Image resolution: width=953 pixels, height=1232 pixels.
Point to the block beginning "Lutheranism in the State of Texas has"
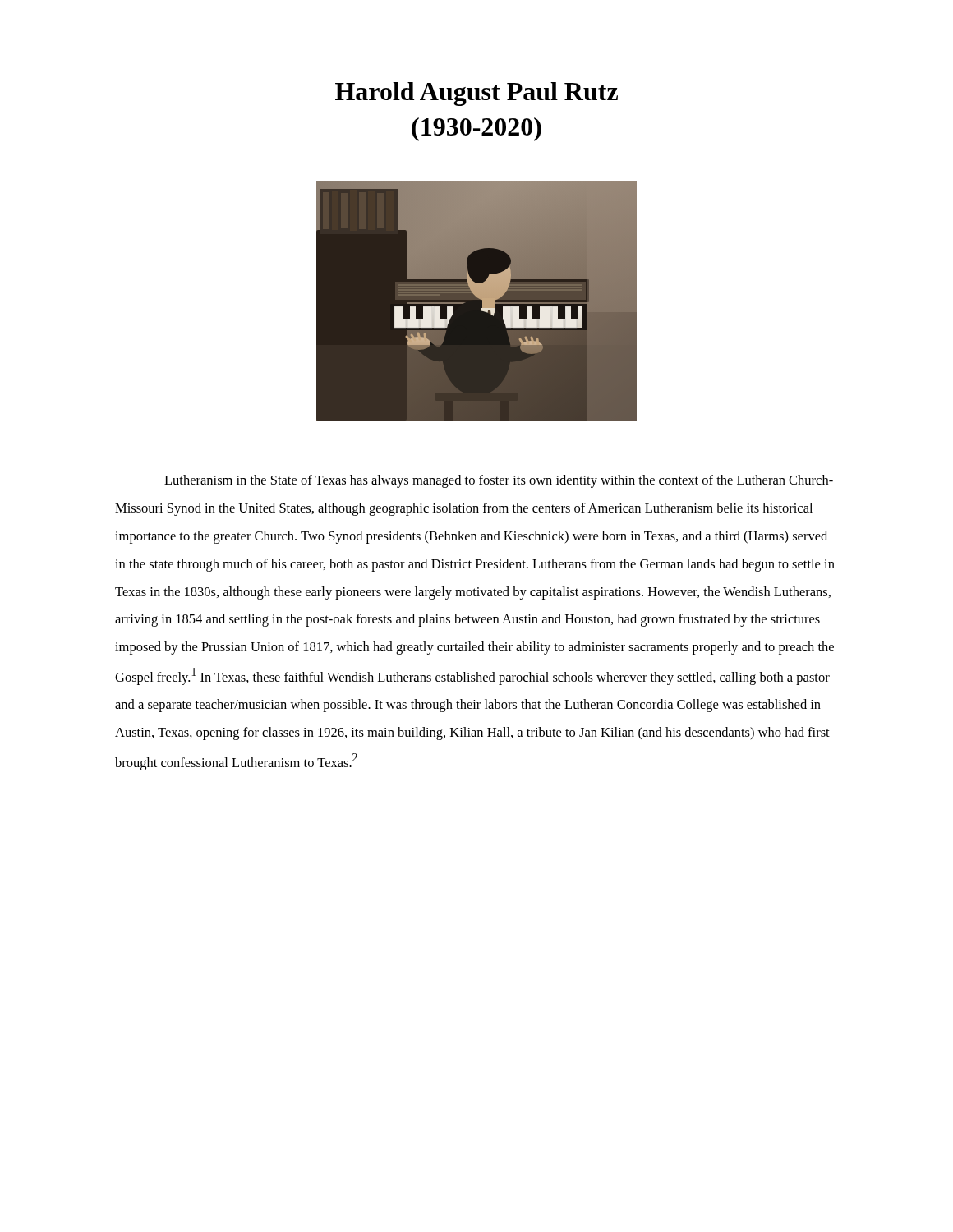(476, 622)
